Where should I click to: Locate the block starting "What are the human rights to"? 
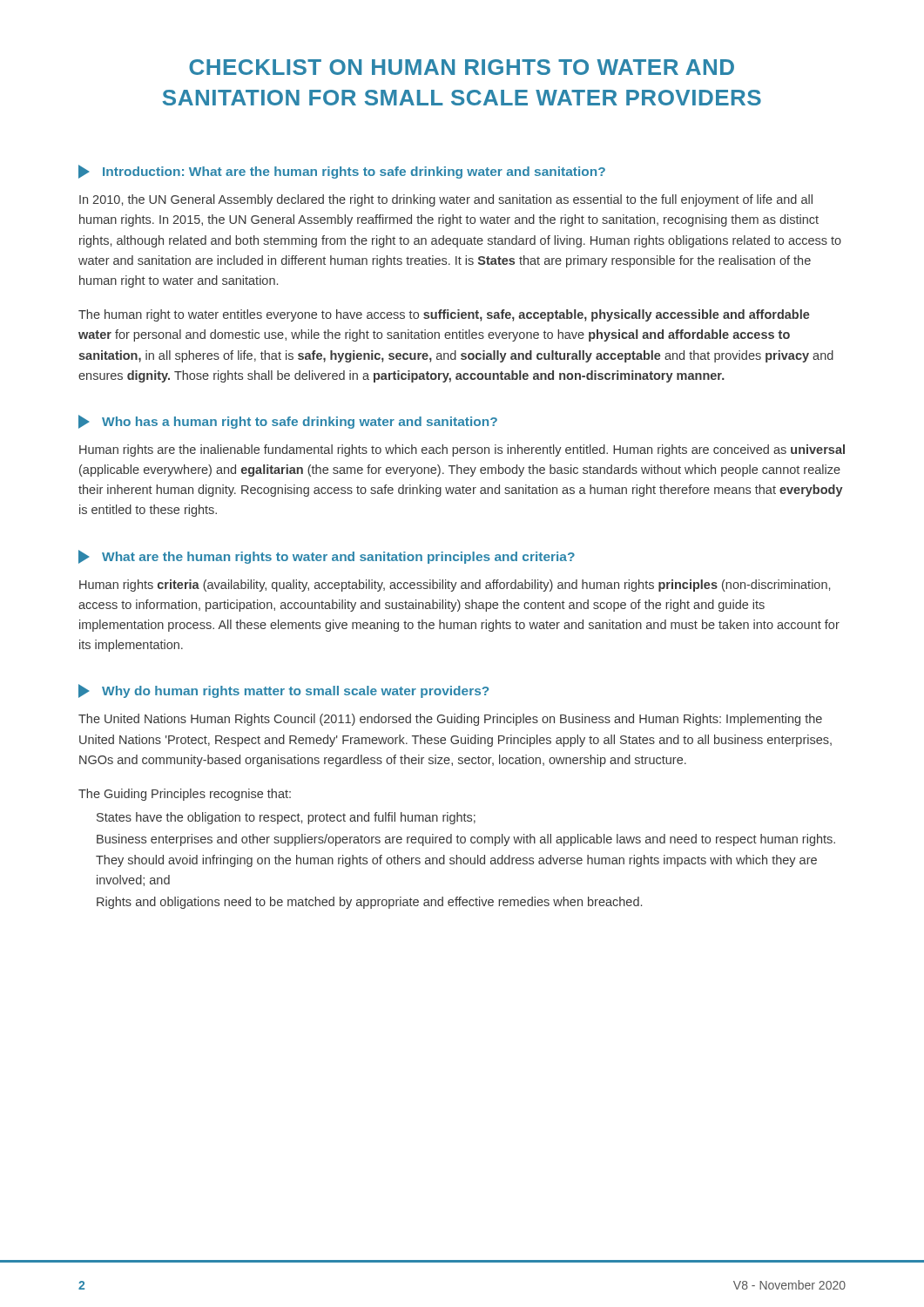point(327,557)
